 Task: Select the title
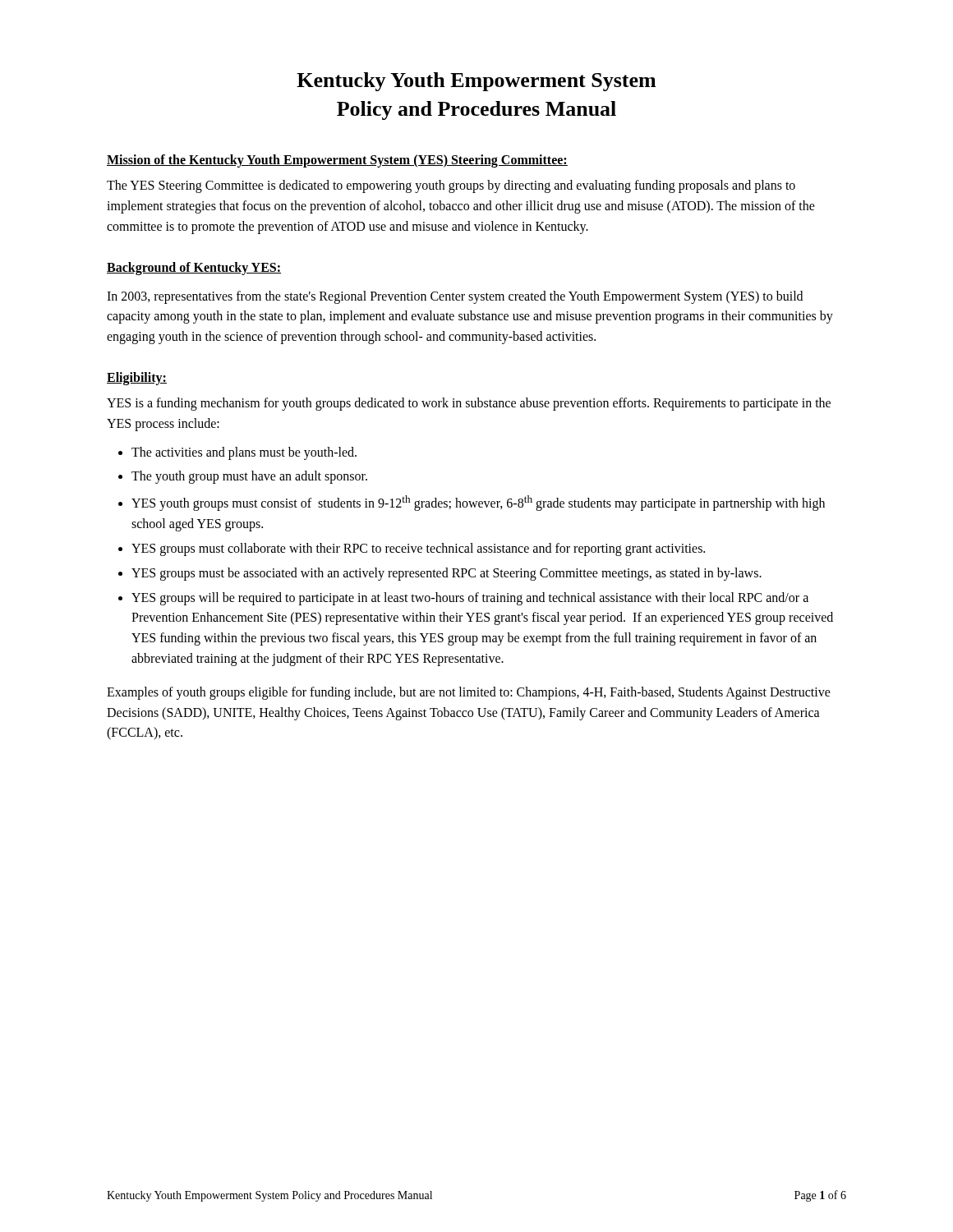[x=476, y=94]
